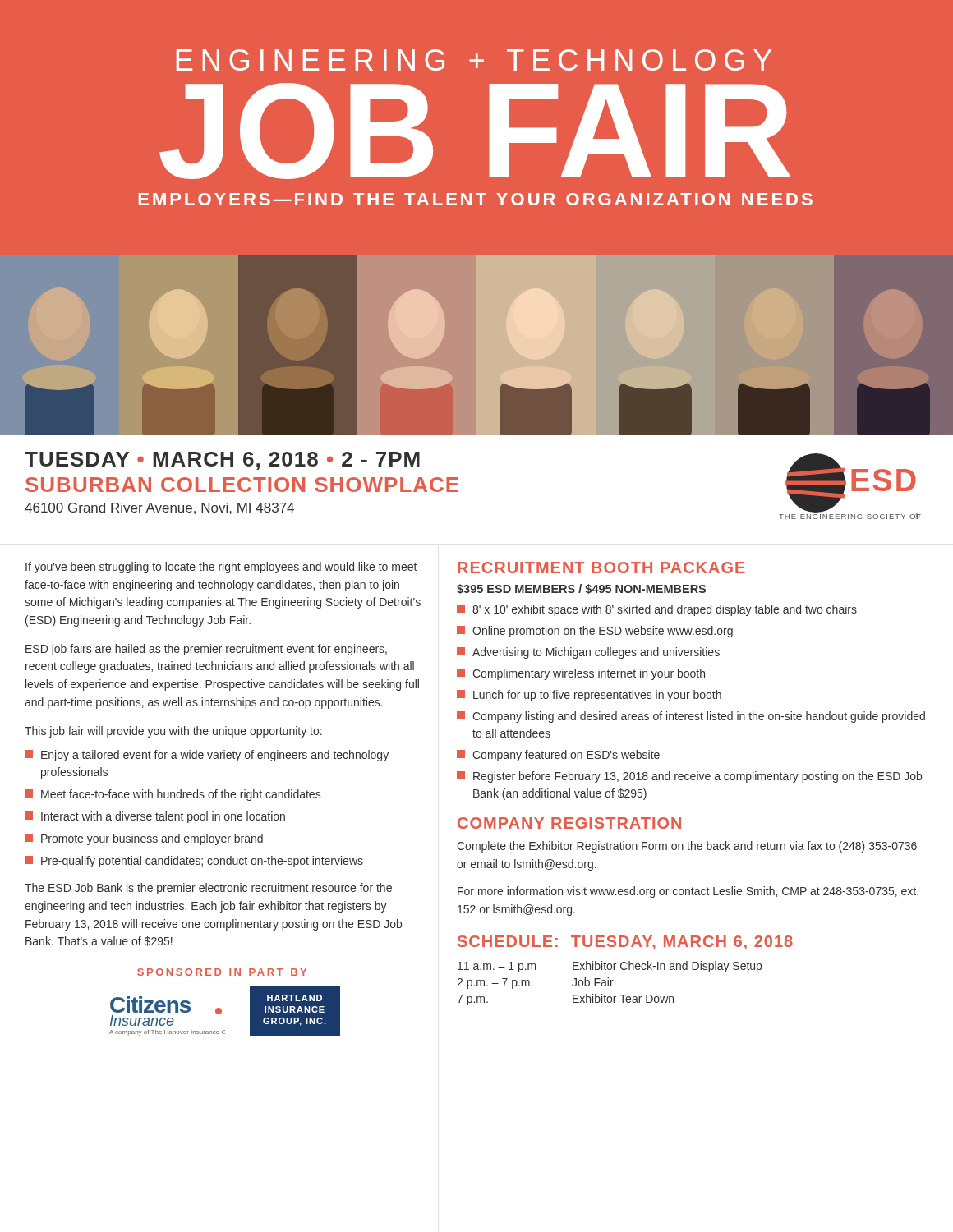This screenshot has height=1232, width=953.
Task: Locate the block of text that opens with "ESD job fairs are hailed as"
Action: pyautogui.click(x=222, y=675)
